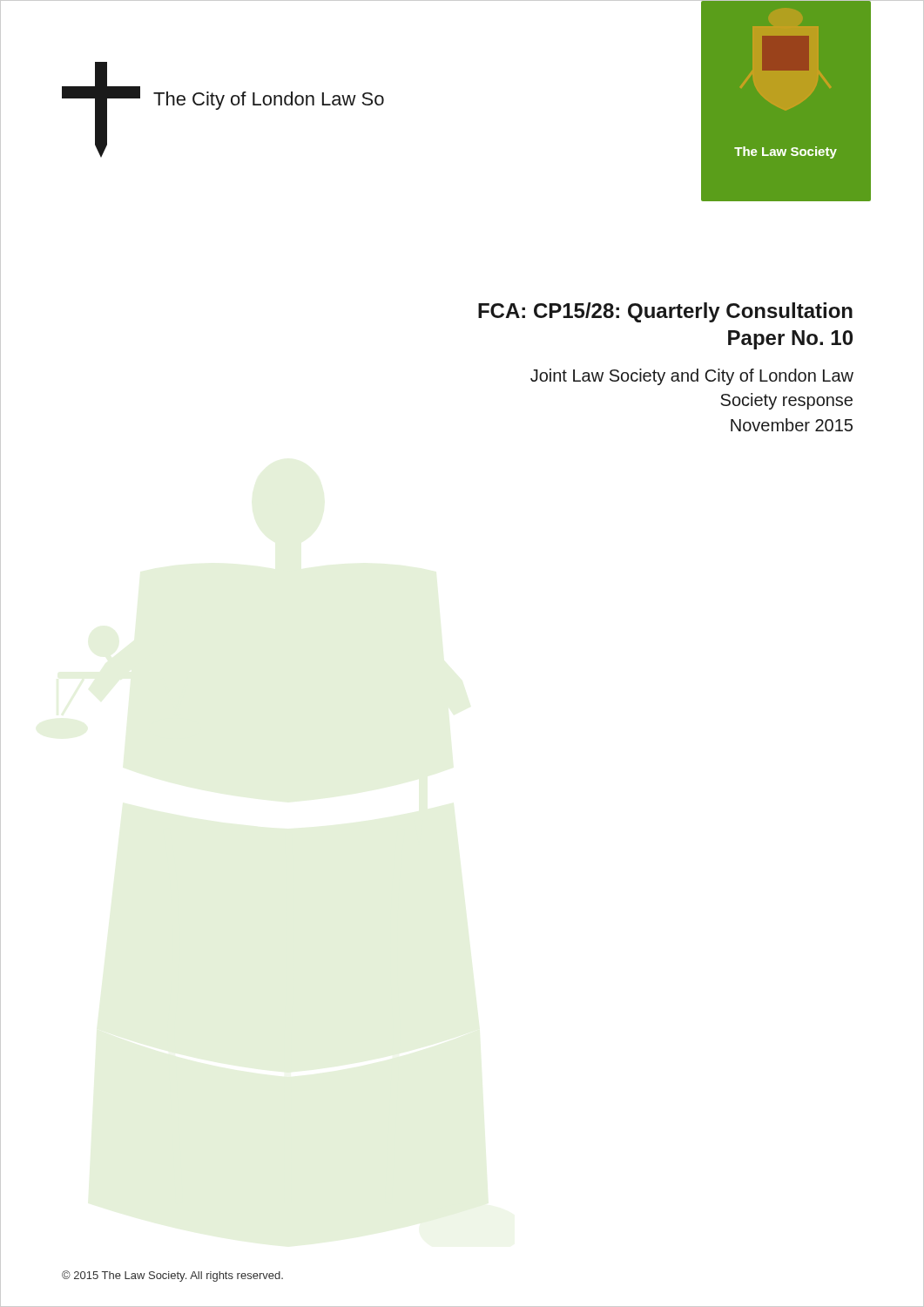Viewport: 924px width, 1307px height.
Task: Select the title
Action: pyautogui.click(x=601, y=367)
